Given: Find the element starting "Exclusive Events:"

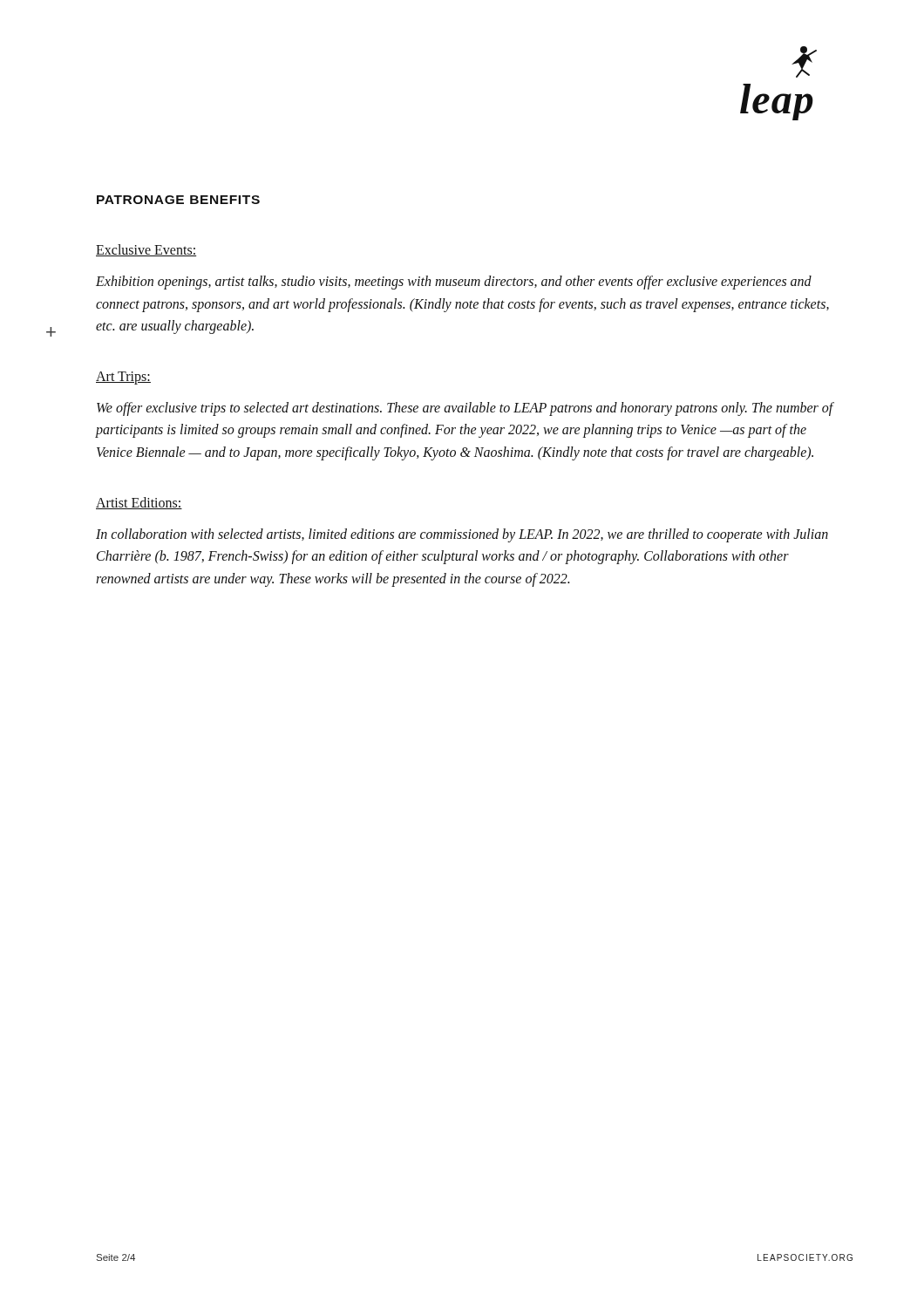Looking at the screenshot, I should click(146, 250).
